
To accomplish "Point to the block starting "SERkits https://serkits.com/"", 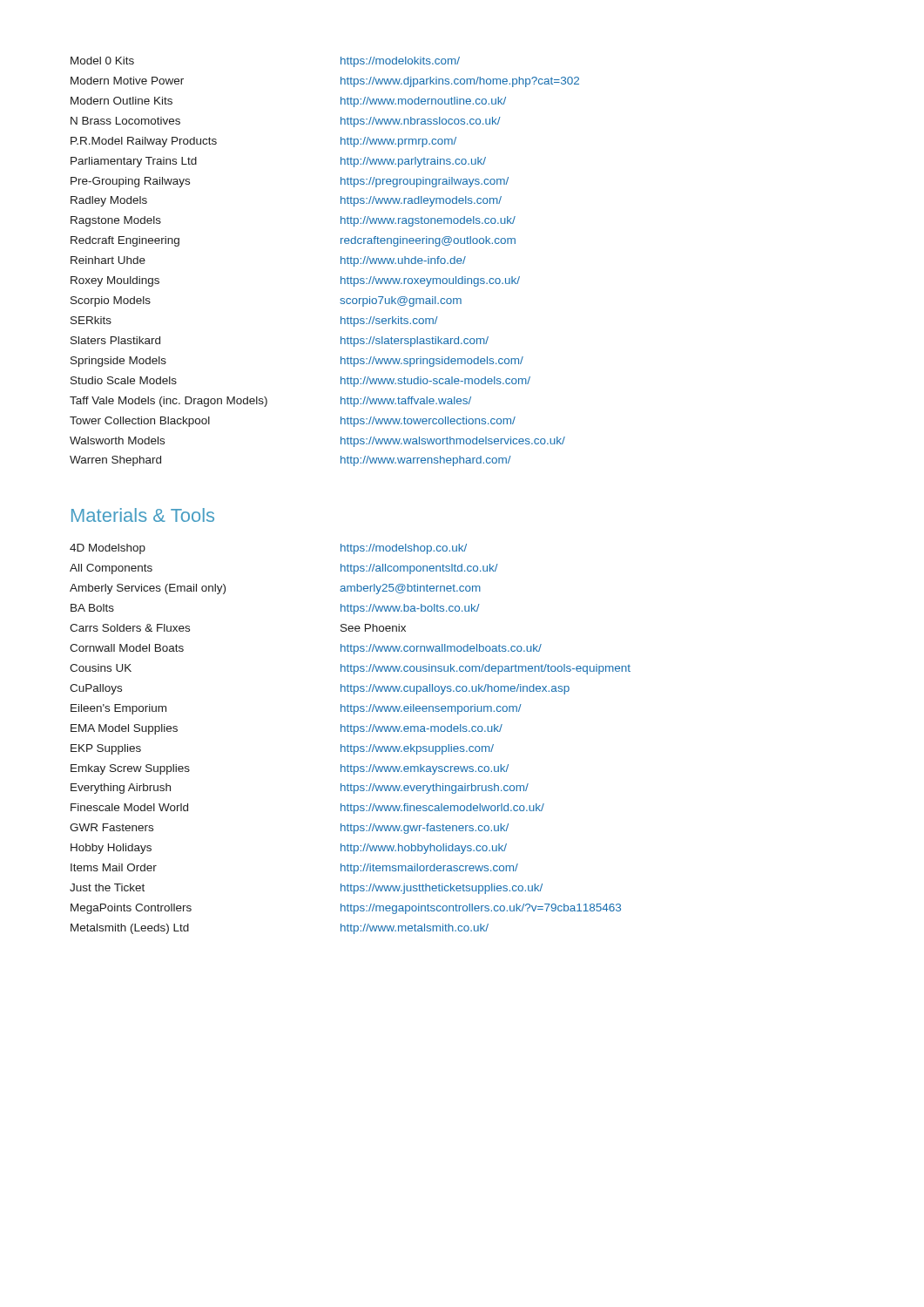I will coord(90,321).
